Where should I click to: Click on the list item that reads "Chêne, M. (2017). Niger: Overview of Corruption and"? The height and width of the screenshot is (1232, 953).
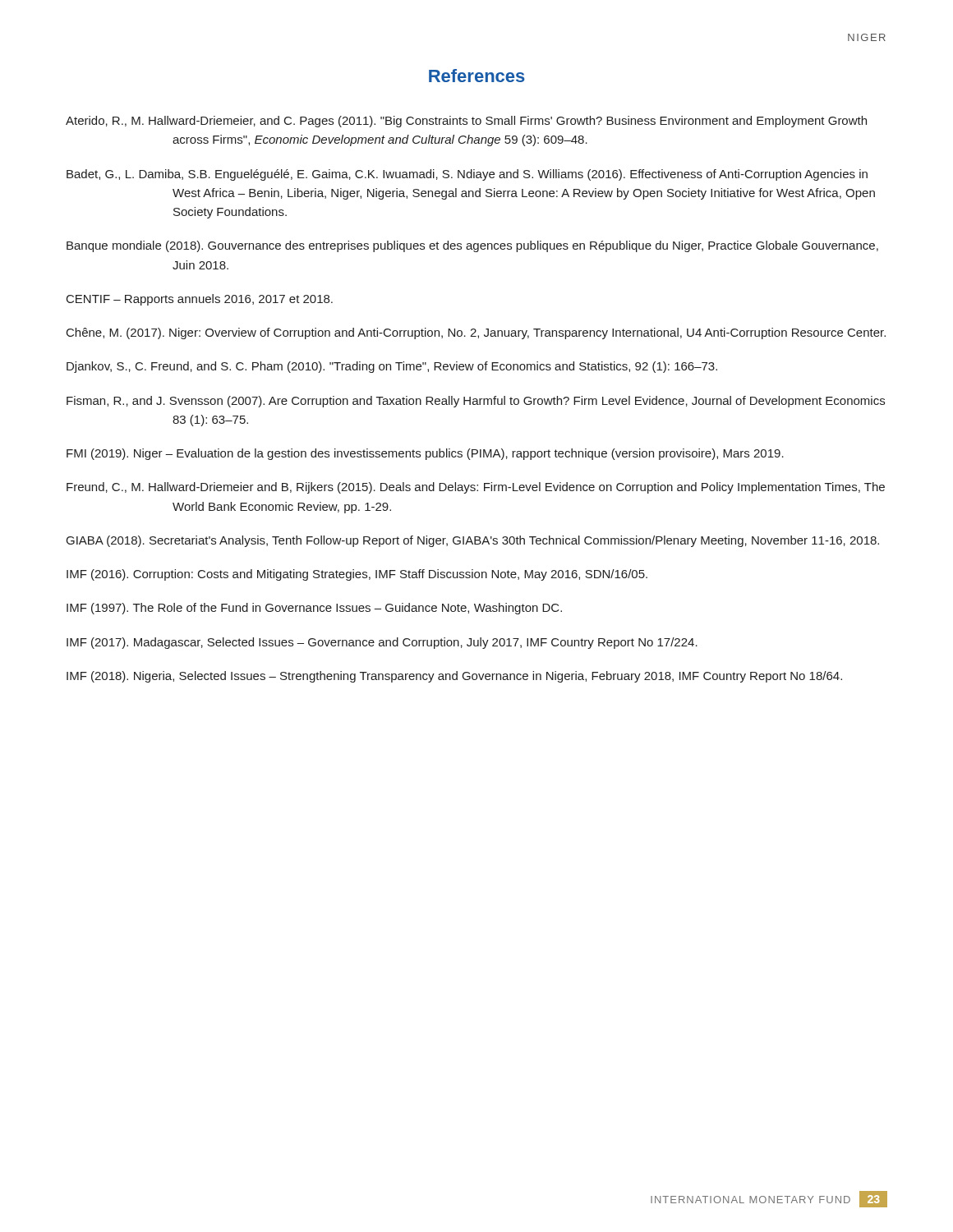[x=476, y=332]
